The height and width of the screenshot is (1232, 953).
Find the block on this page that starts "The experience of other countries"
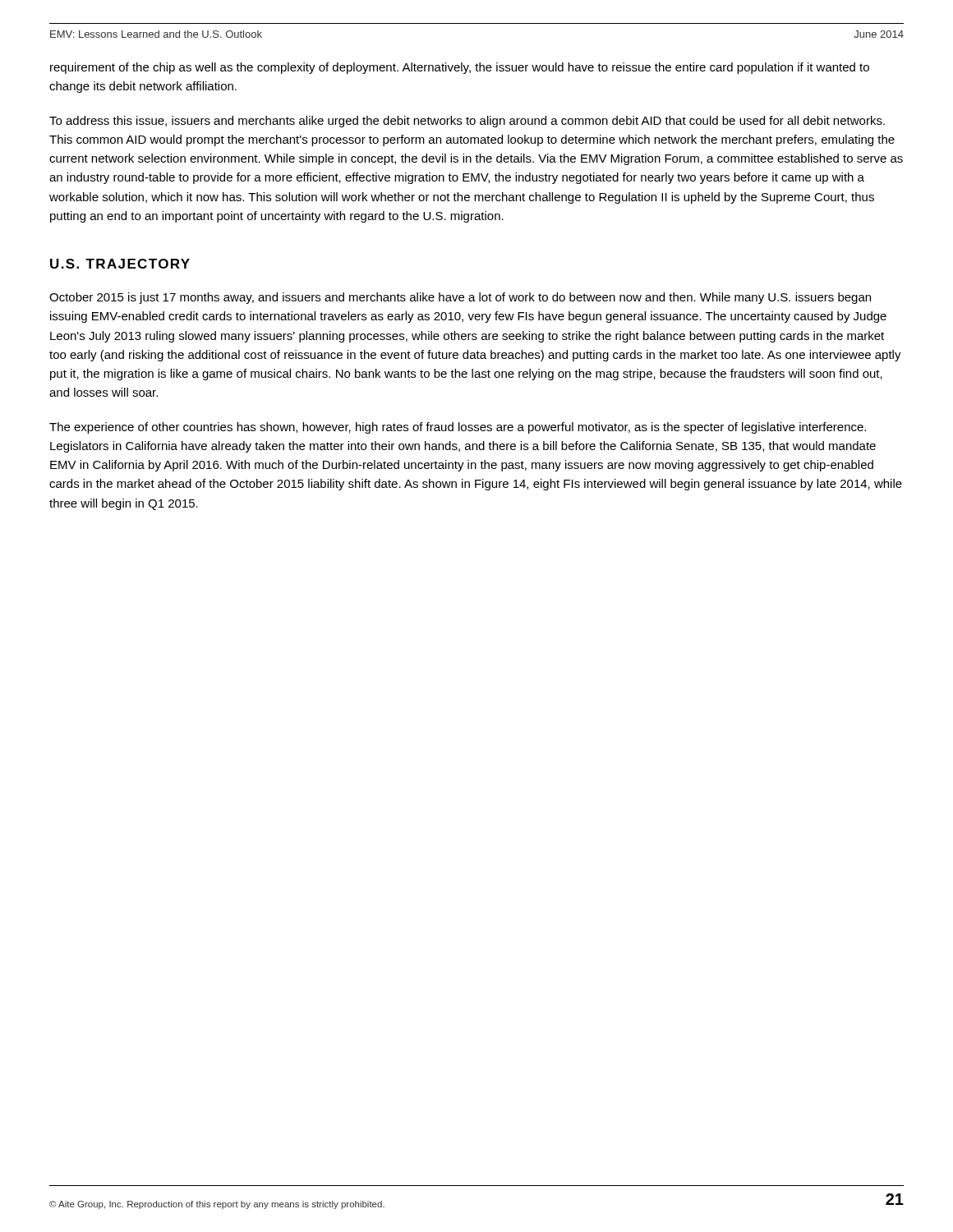coord(476,464)
